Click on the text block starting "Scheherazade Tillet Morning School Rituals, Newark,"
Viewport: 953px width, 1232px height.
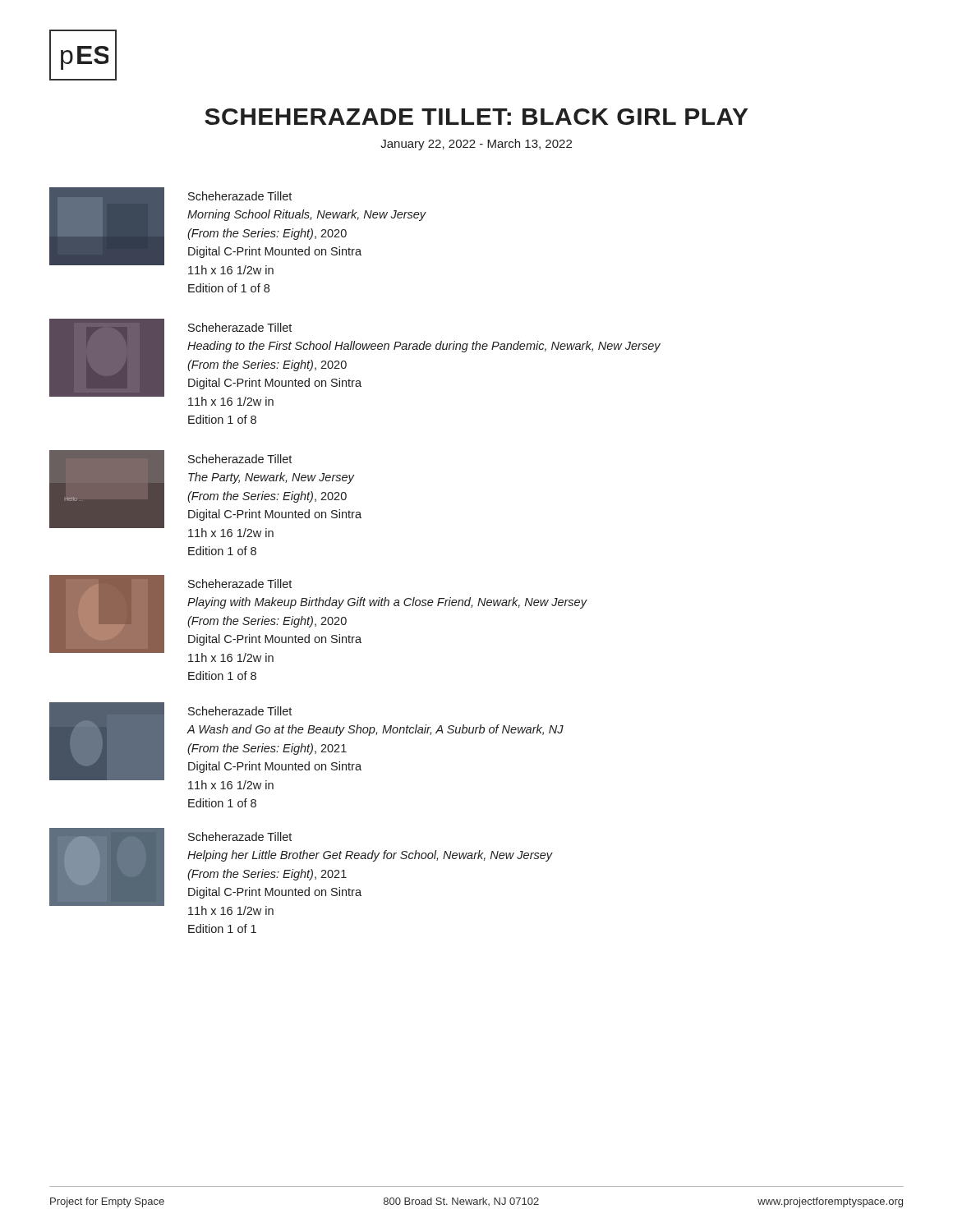(x=306, y=242)
